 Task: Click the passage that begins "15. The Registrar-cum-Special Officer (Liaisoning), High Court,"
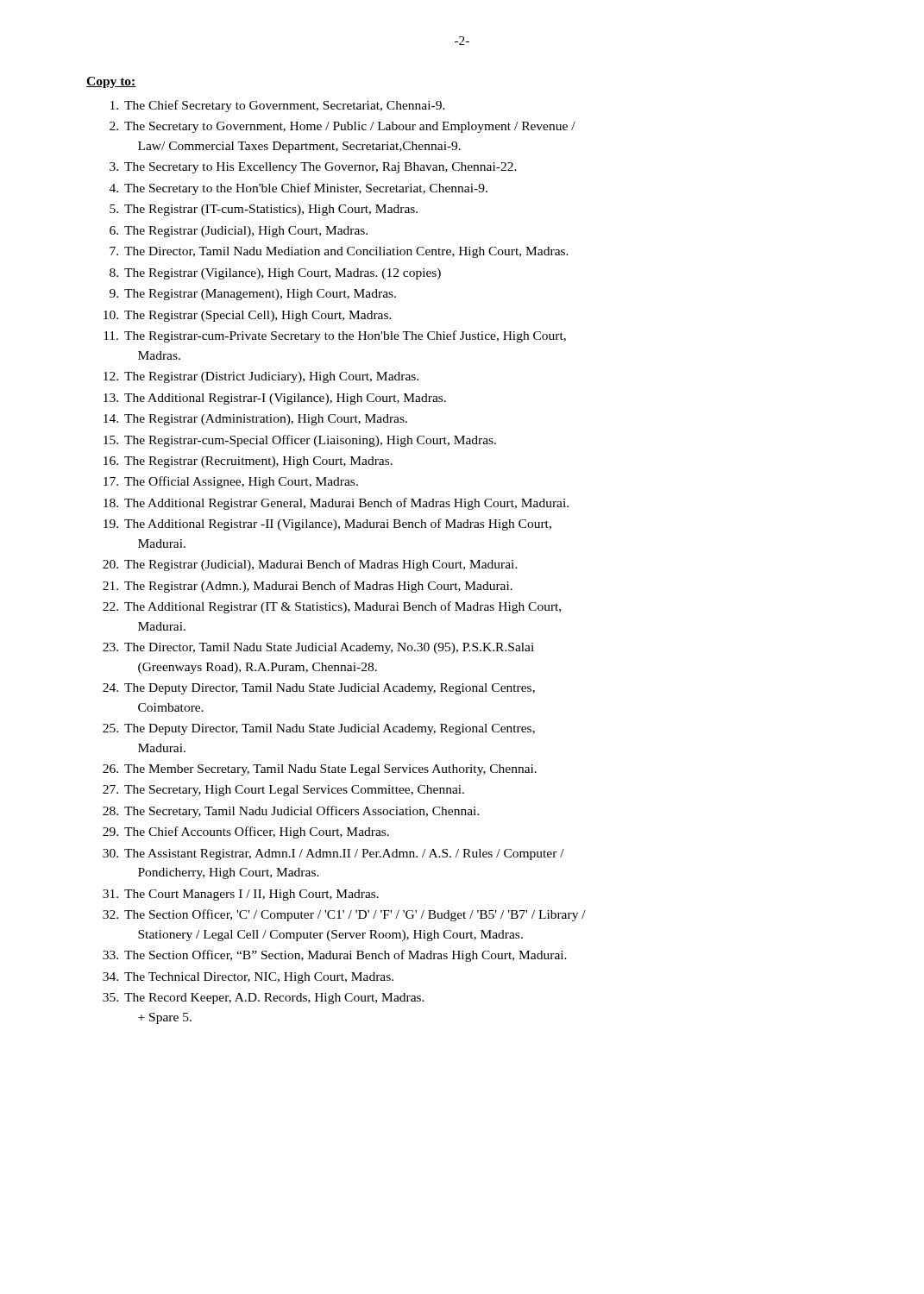pyautogui.click(x=471, y=440)
